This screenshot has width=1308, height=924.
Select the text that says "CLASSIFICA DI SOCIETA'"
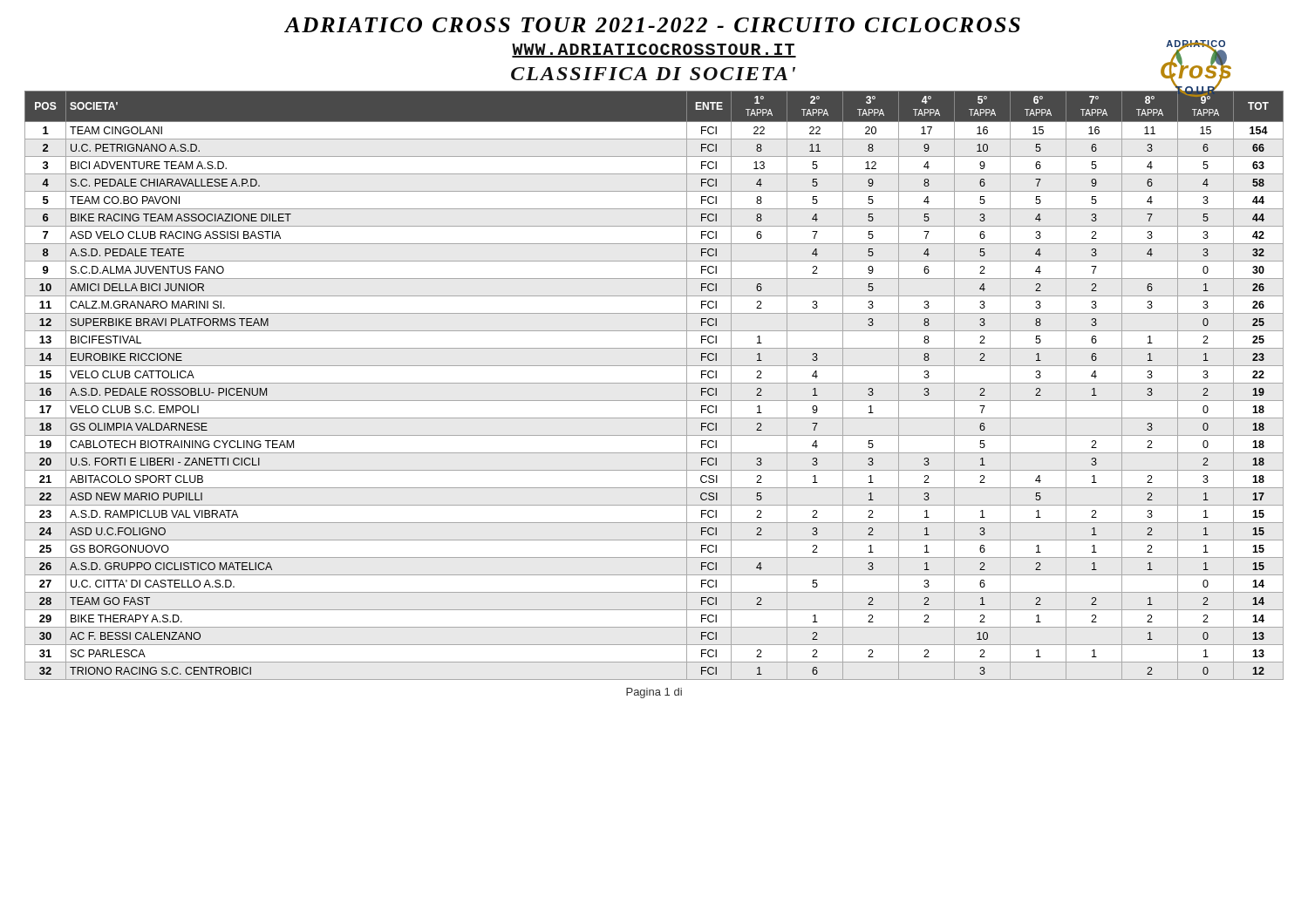(654, 73)
